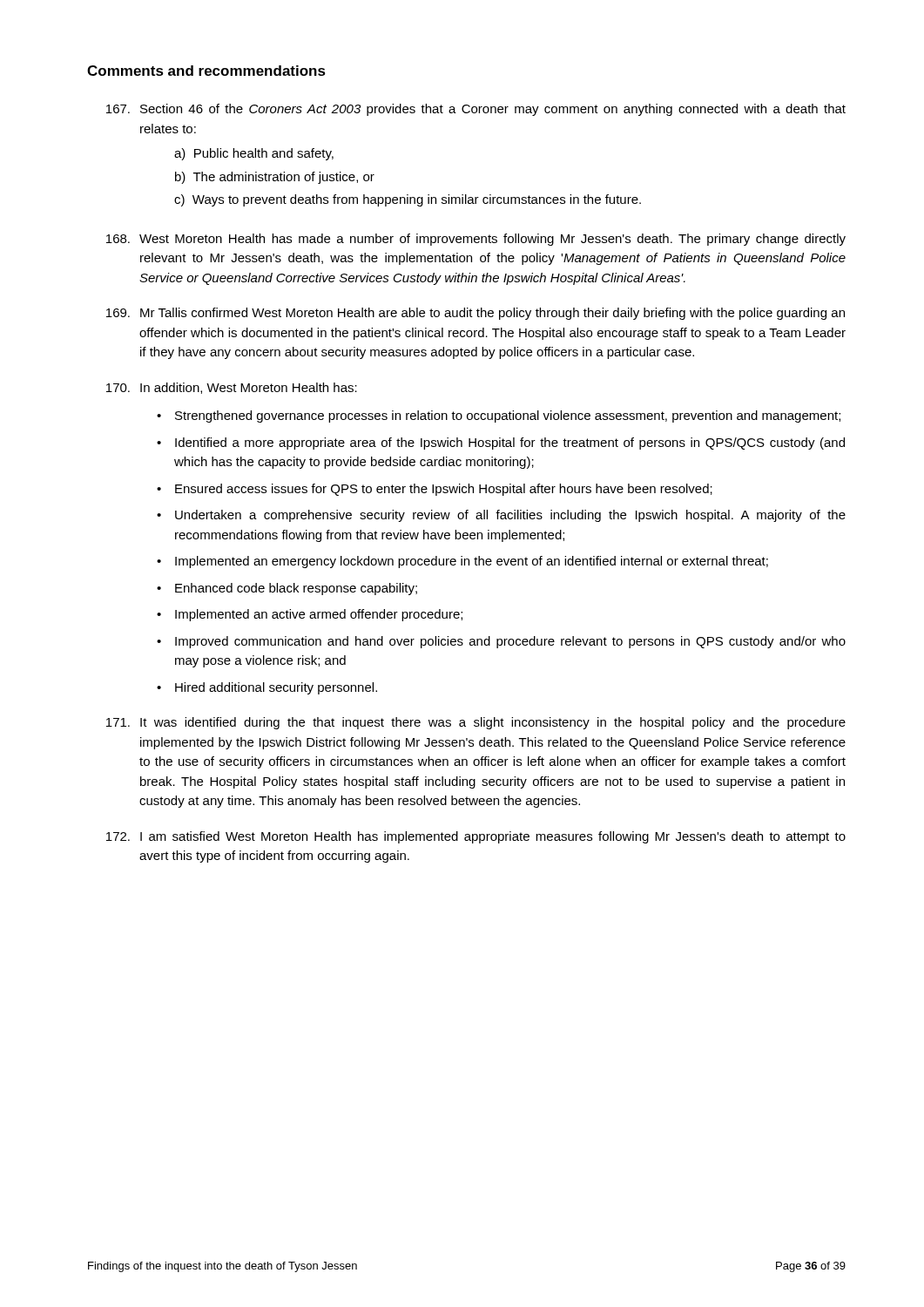Click on the list item with the text "• Implemented an emergency lockdown procedure in the"
This screenshot has width=924, height=1307.
[x=501, y=561]
